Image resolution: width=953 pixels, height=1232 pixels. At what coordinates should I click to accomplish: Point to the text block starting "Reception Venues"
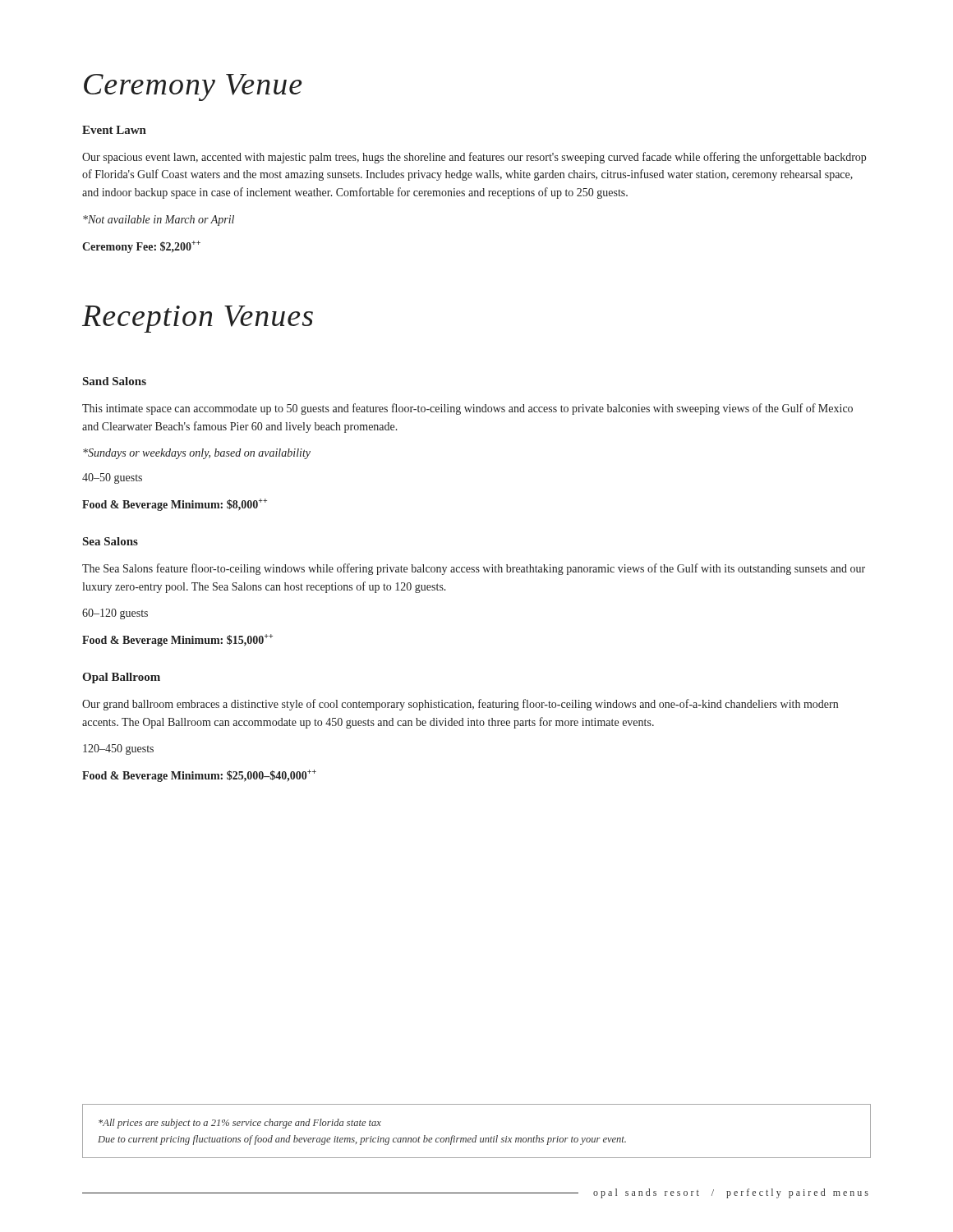(198, 316)
